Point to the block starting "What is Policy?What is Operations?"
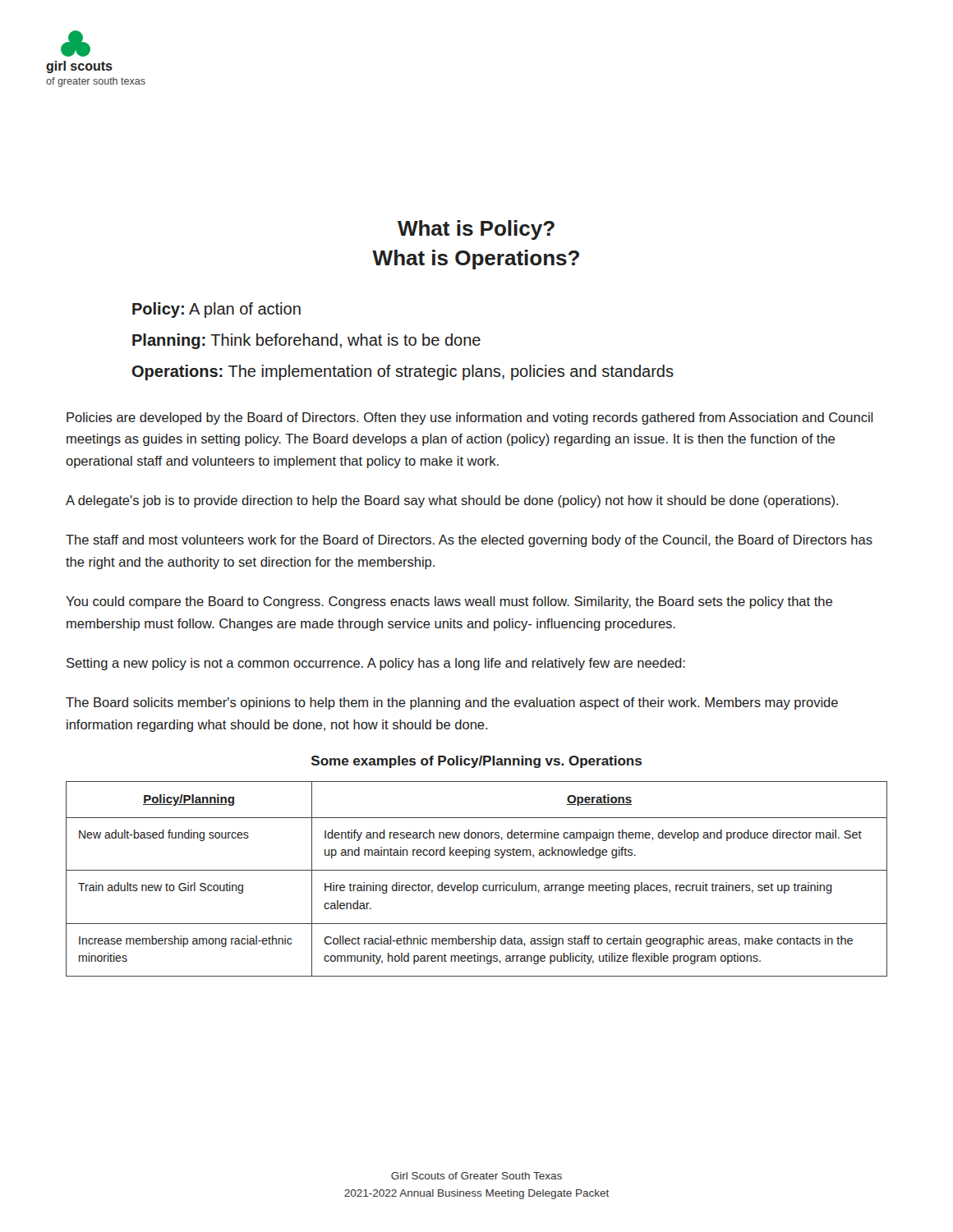Viewport: 953px width, 1232px height. pyautogui.click(x=476, y=243)
